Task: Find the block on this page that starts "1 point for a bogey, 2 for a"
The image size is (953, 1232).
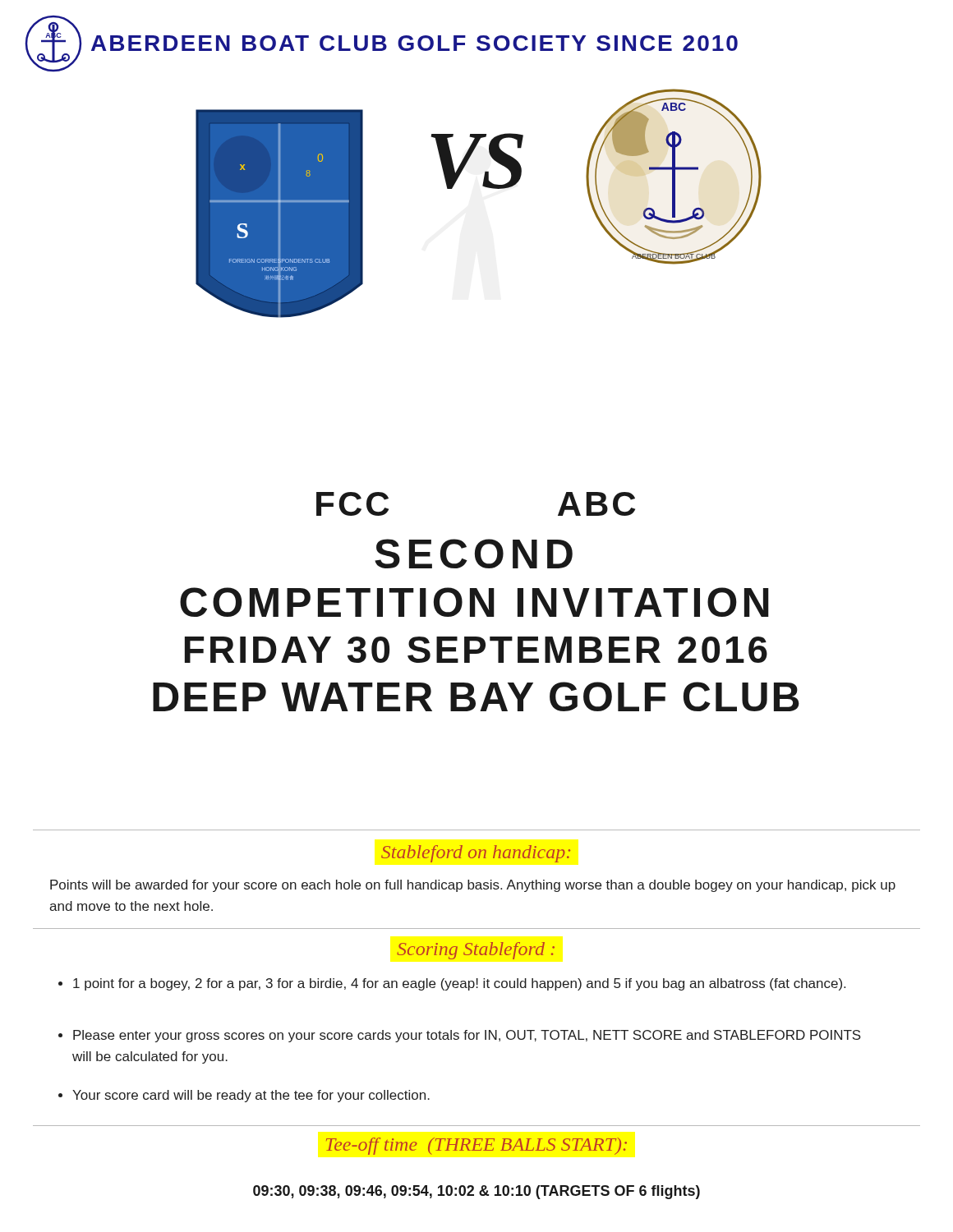Action: tap(476, 984)
